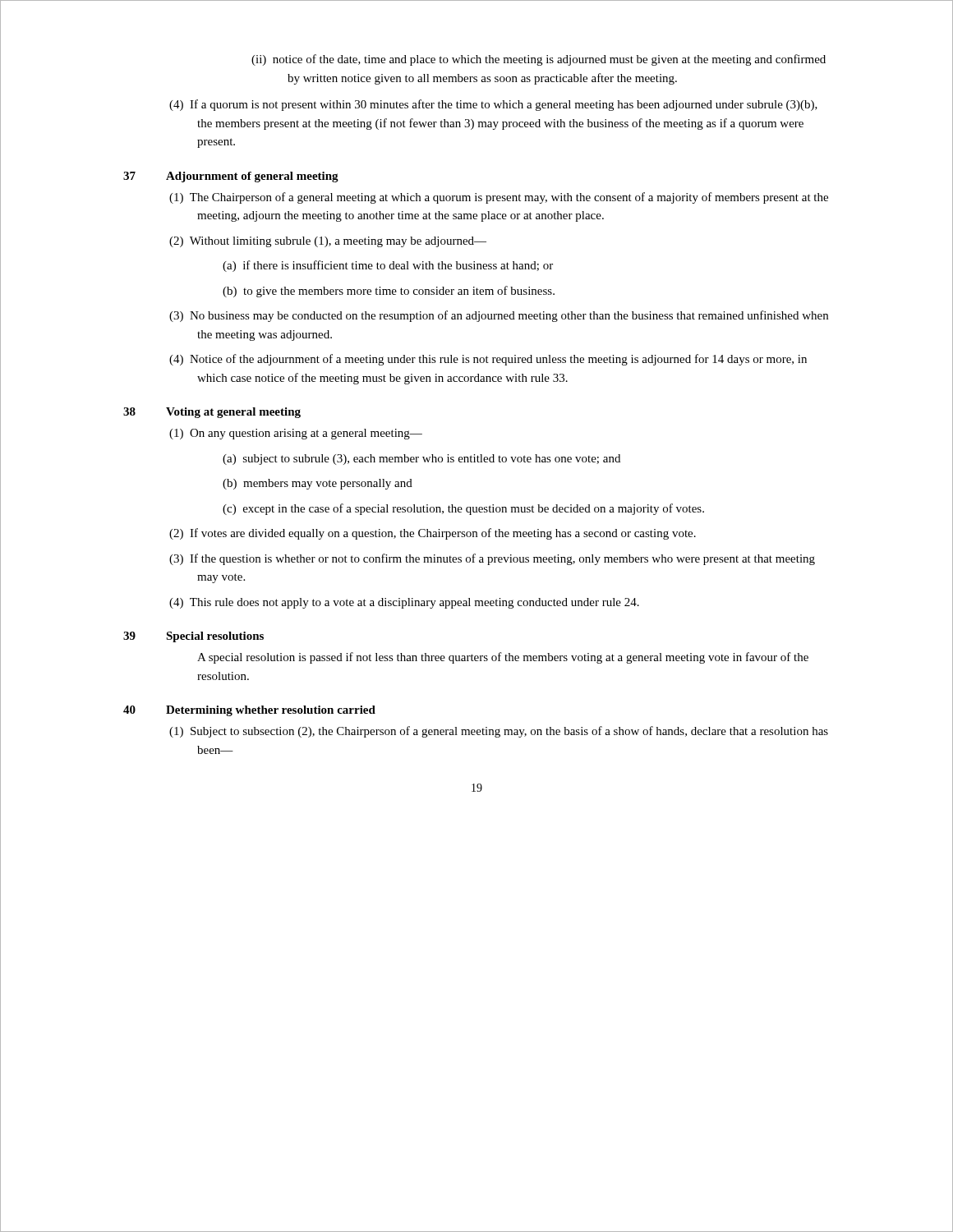The image size is (953, 1232).
Task: Select the list item containing "(b) members may vote personally and"
Action: 317,483
